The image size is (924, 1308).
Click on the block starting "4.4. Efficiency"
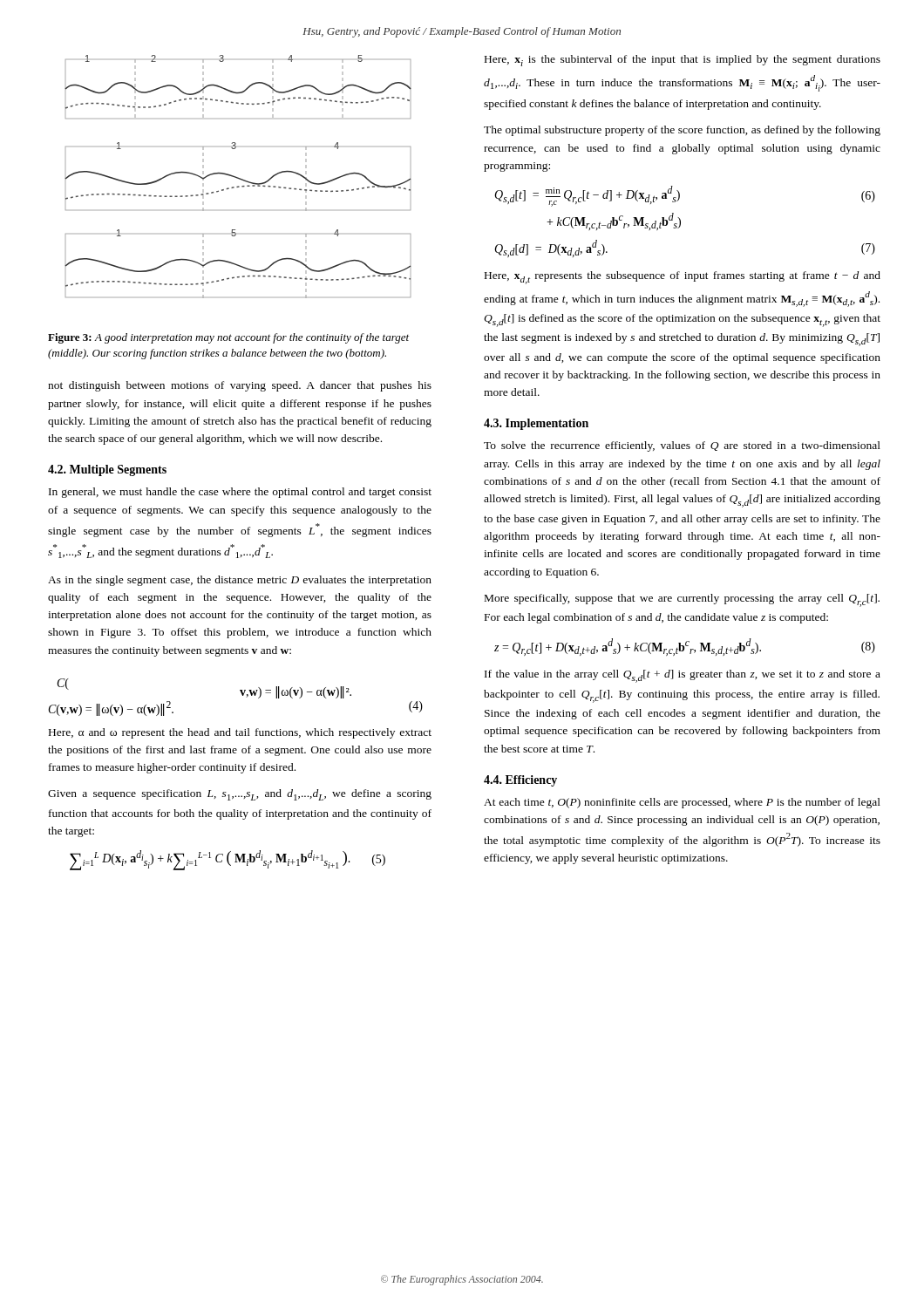(x=521, y=780)
